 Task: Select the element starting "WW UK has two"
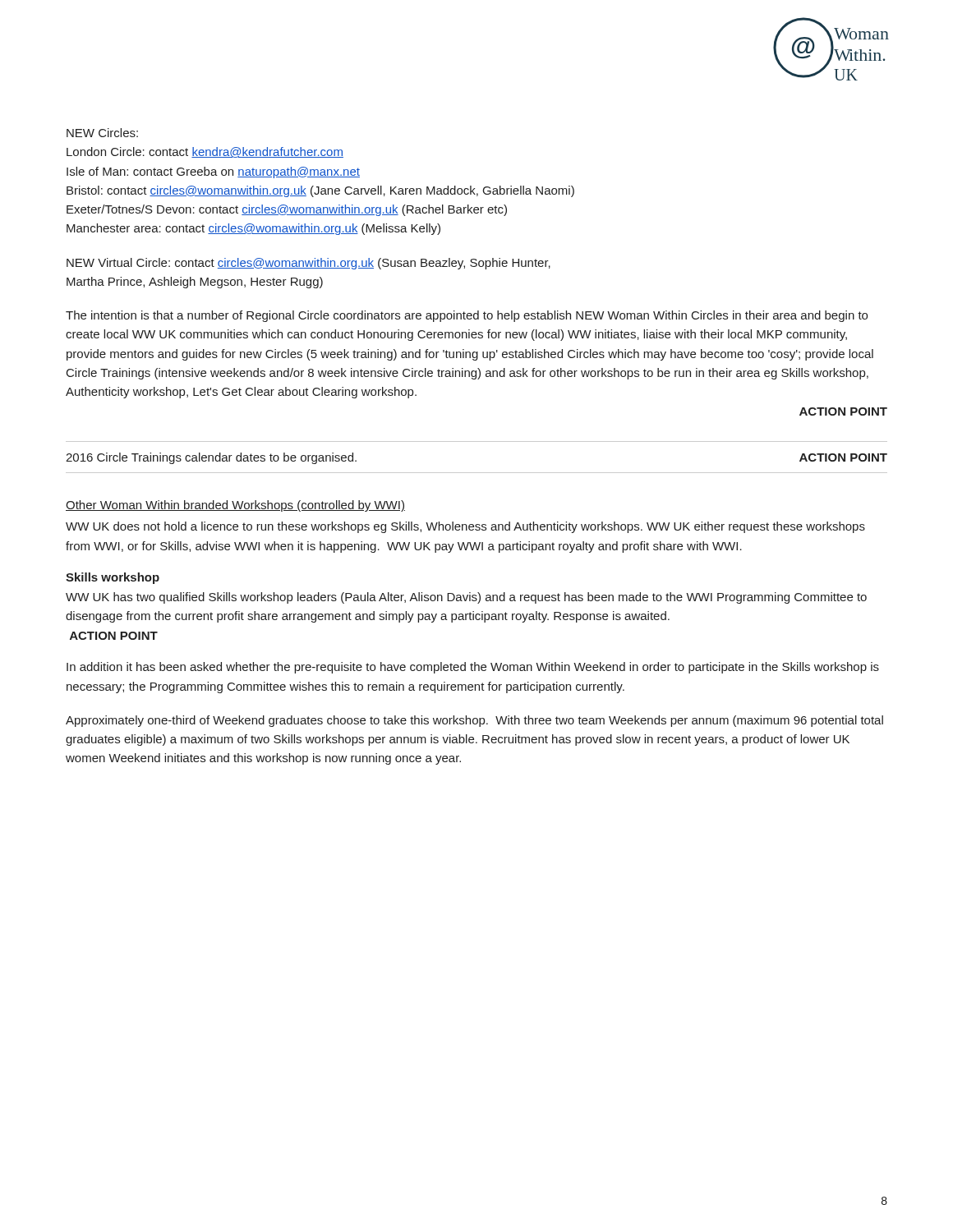point(466,606)
